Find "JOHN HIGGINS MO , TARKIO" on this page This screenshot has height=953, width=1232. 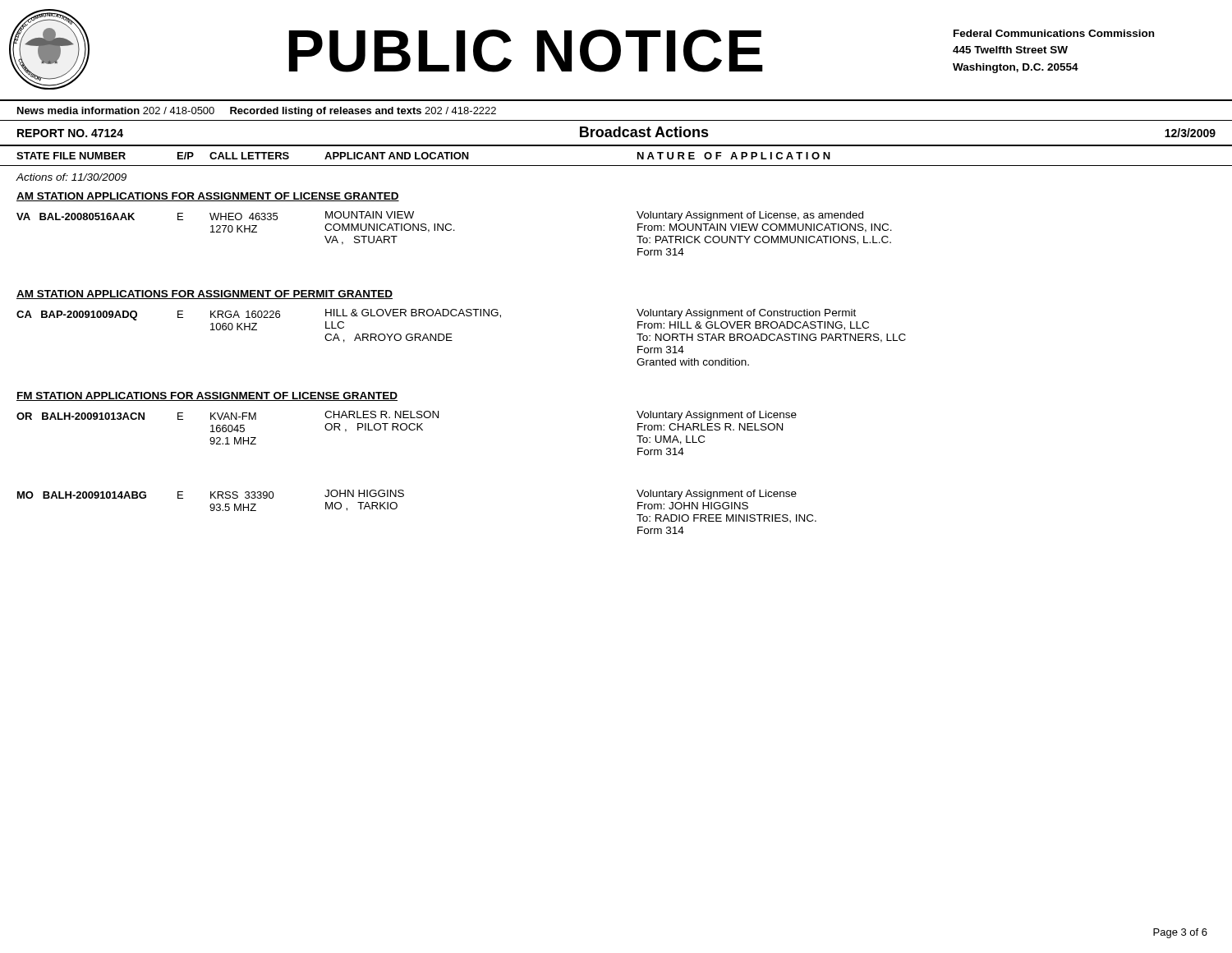(364, 500)
